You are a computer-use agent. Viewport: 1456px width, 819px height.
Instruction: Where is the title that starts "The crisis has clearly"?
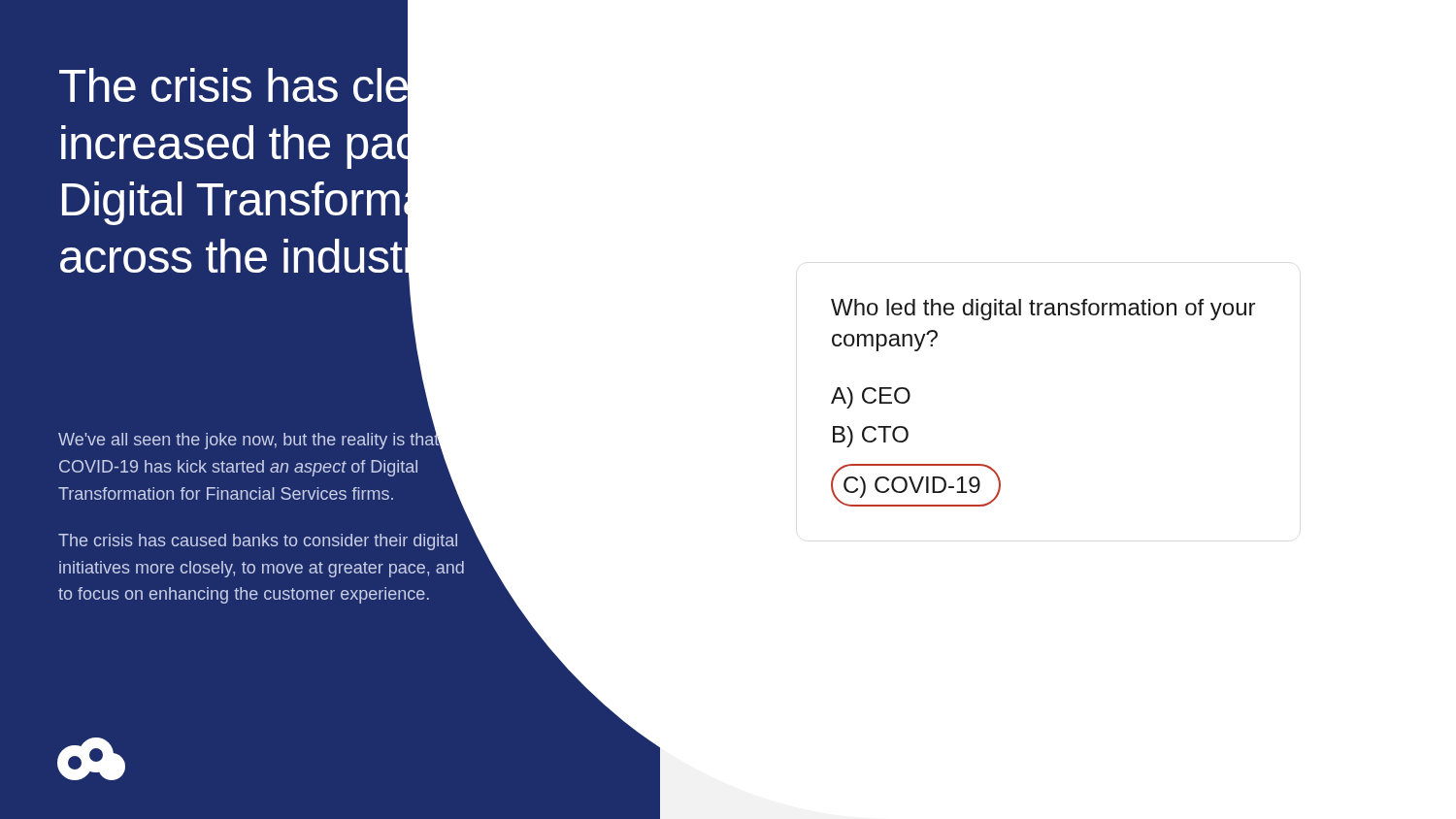click(279, 171)
